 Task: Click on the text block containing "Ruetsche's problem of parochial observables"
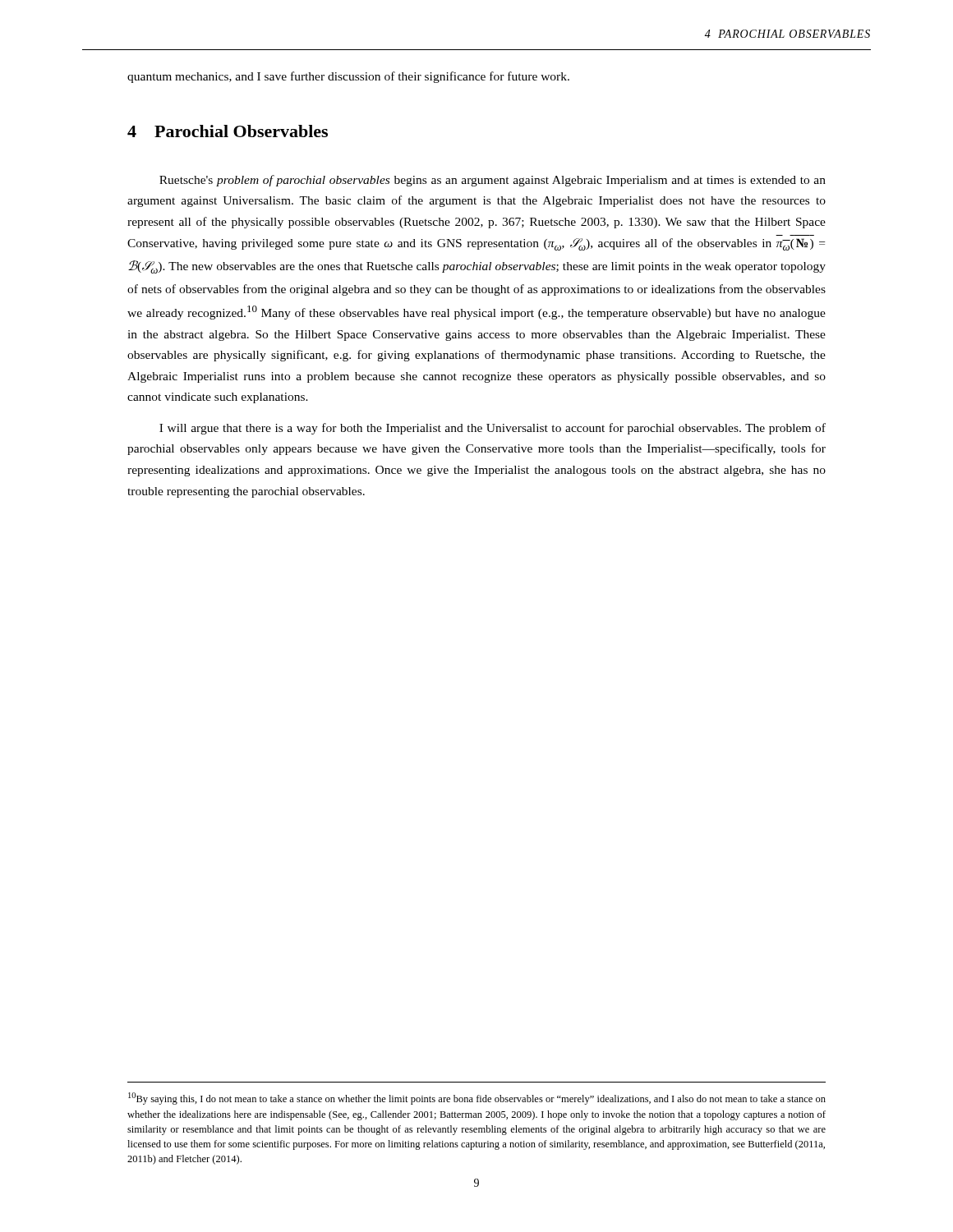[x=476, y=288]
